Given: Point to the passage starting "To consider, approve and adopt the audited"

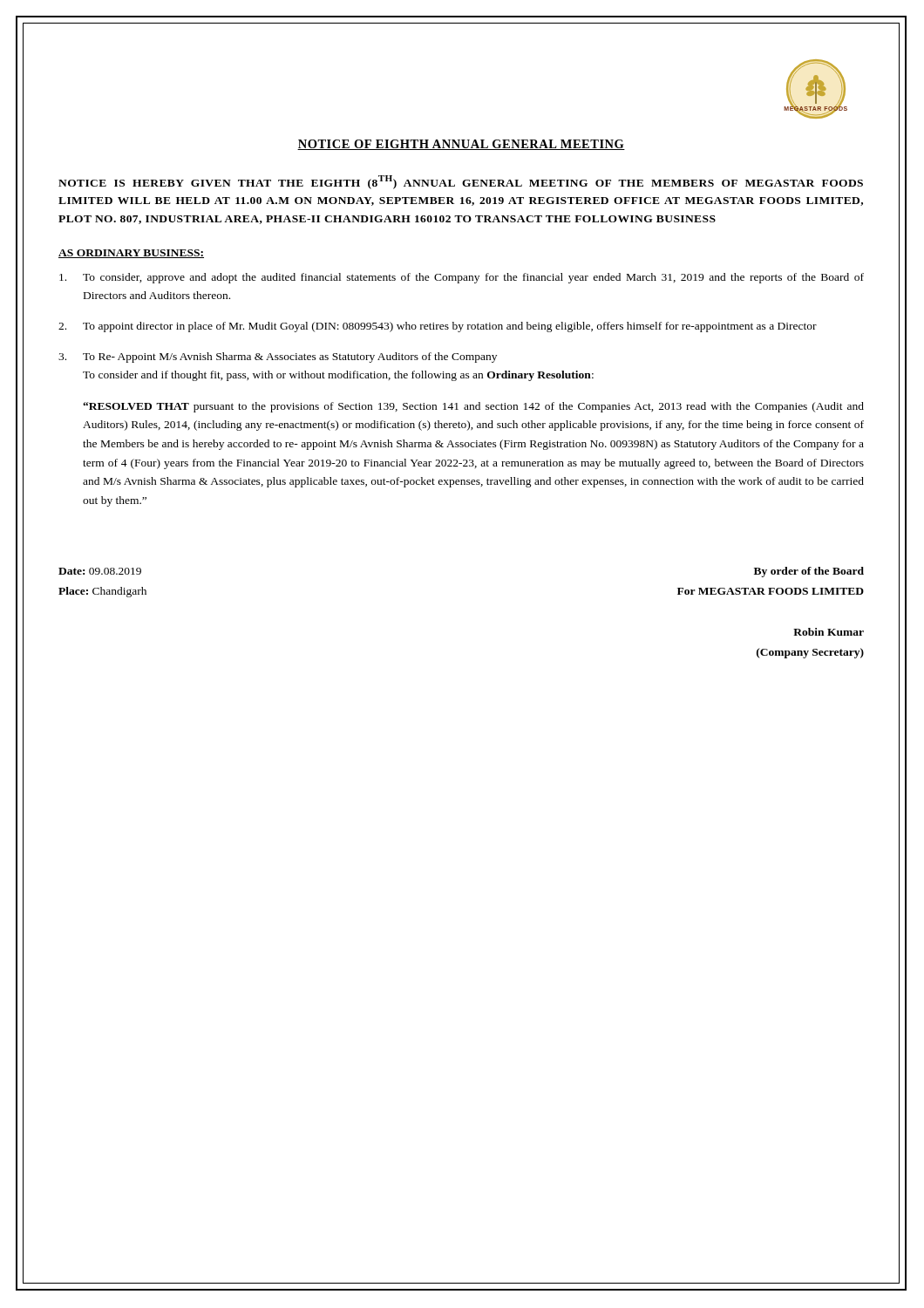Looking at the screenshot, I should click(461, 287).
